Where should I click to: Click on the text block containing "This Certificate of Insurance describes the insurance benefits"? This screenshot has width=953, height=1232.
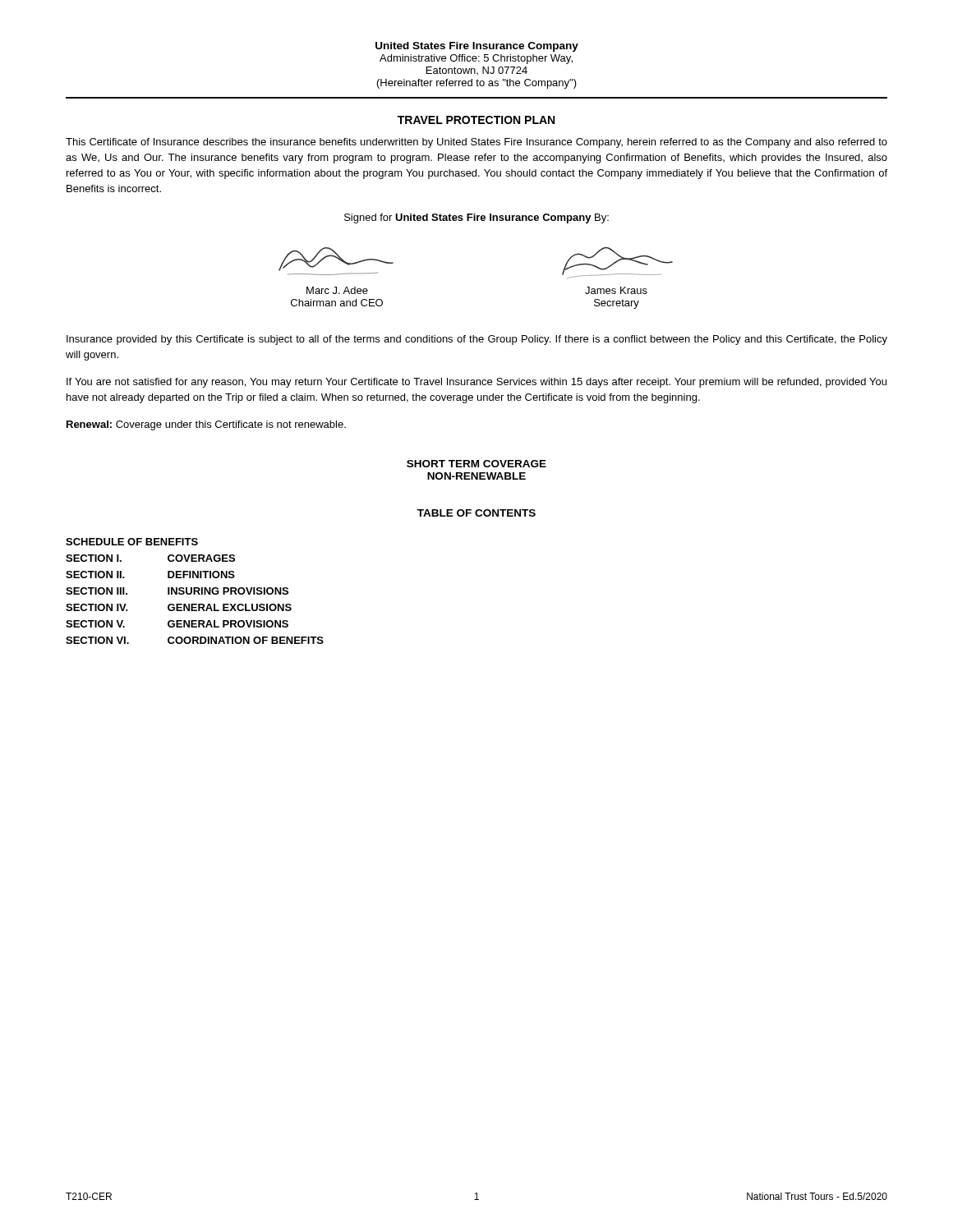476,165
